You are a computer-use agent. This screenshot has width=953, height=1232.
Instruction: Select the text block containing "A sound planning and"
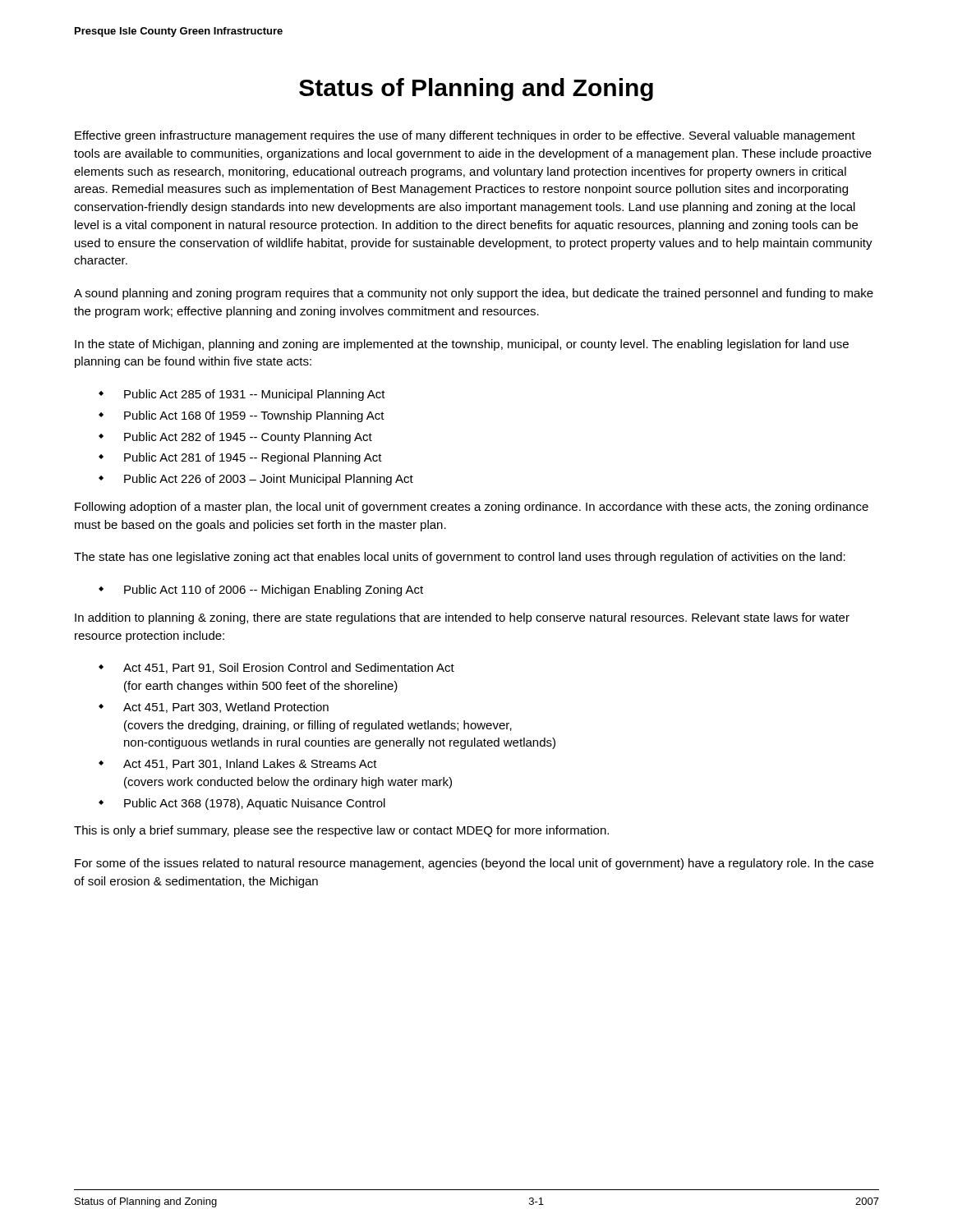(474, 302)
